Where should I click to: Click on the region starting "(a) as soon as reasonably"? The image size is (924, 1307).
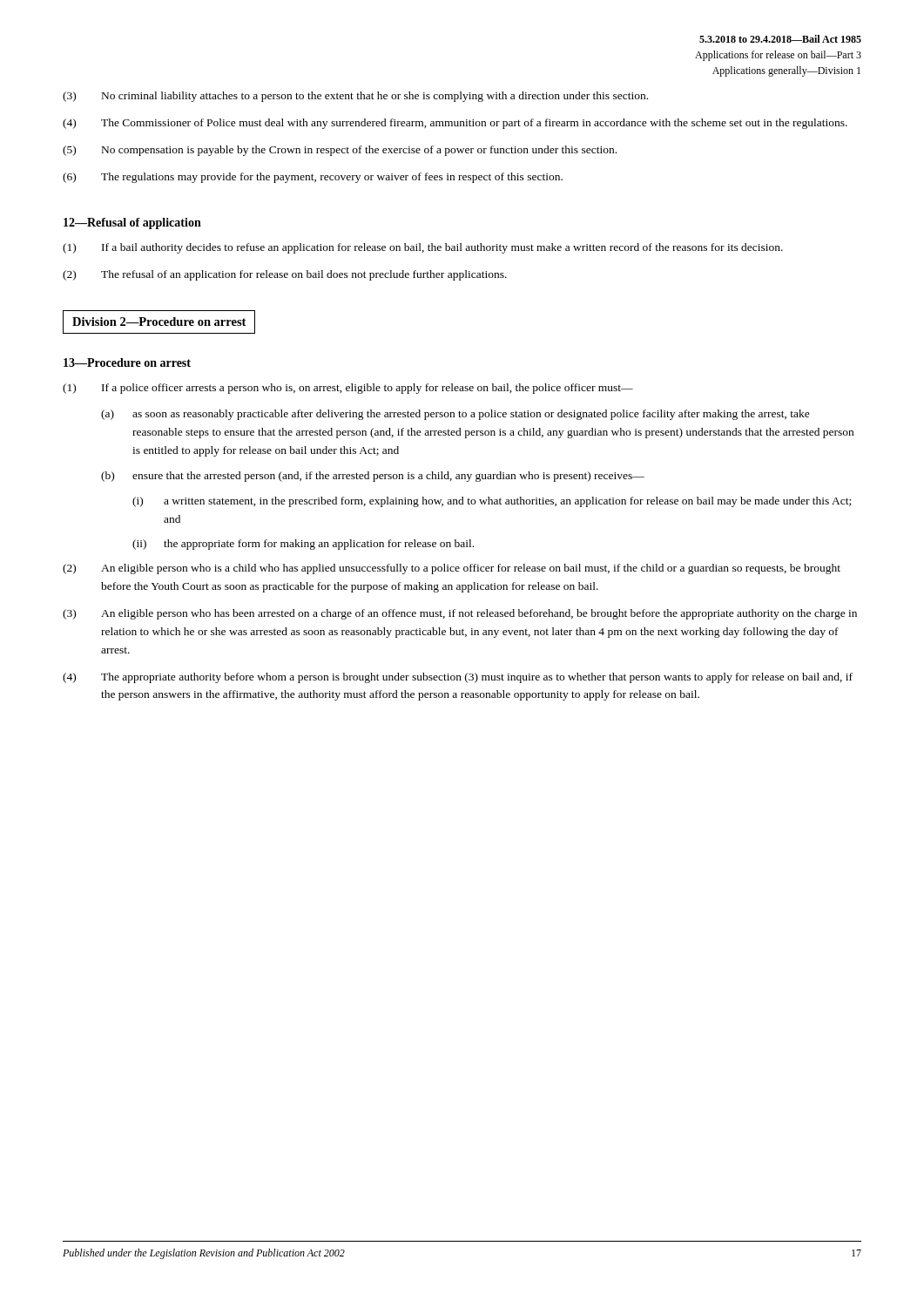coord(481,433)
